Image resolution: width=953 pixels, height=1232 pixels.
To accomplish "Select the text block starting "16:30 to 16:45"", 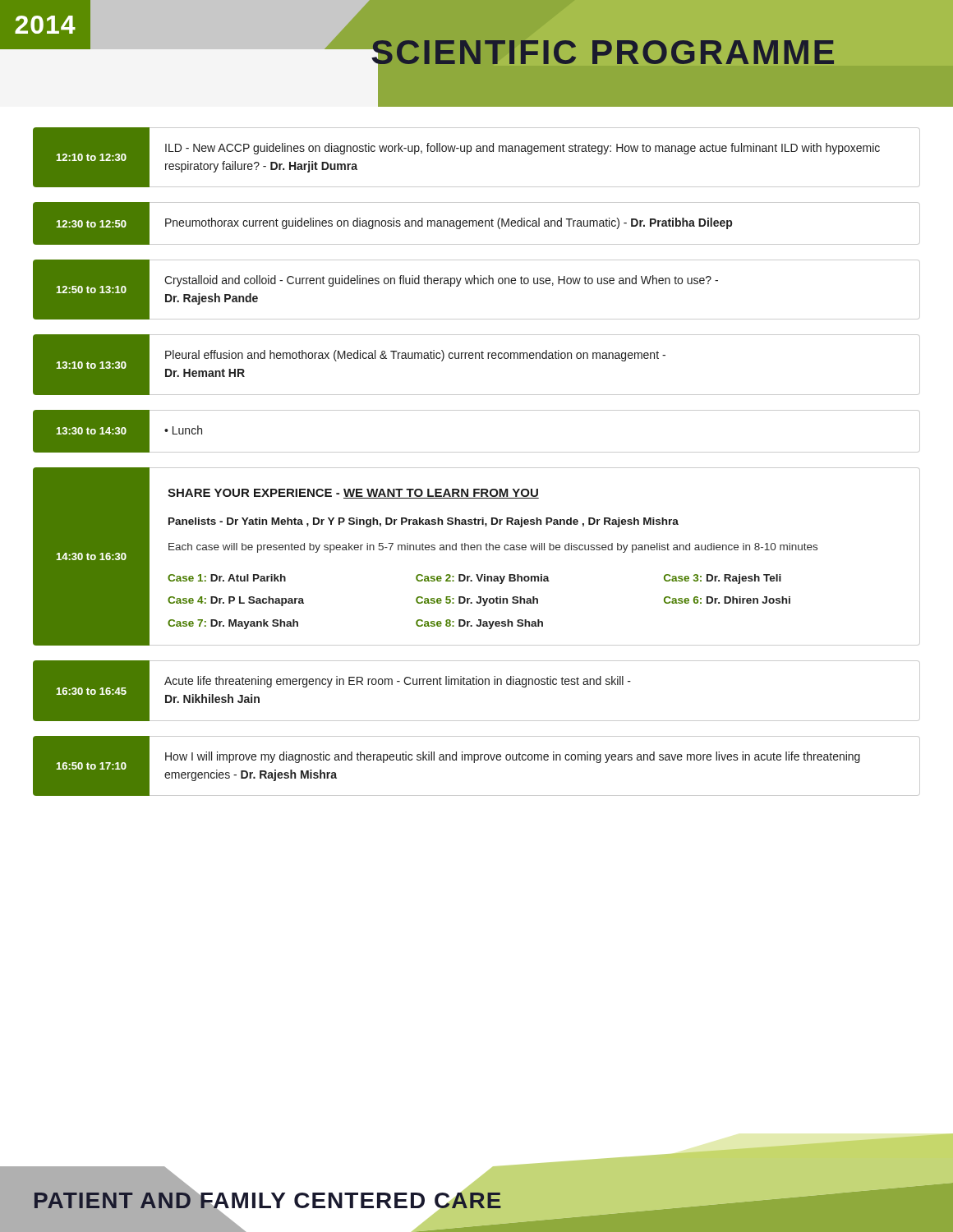I will tap(476, 691).
